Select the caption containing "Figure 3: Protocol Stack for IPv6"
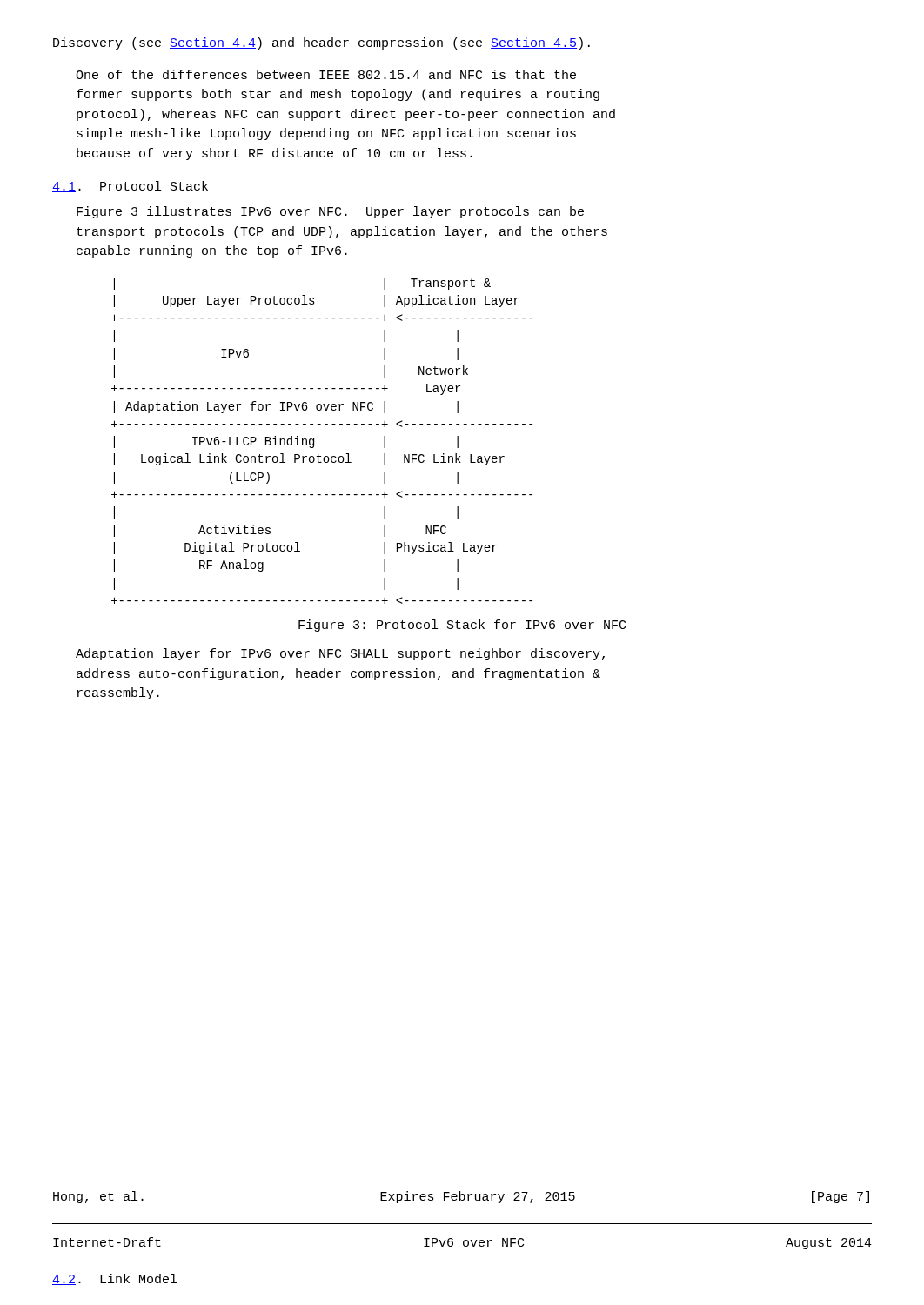924x1305 pixels. click(x=462, y=626)
